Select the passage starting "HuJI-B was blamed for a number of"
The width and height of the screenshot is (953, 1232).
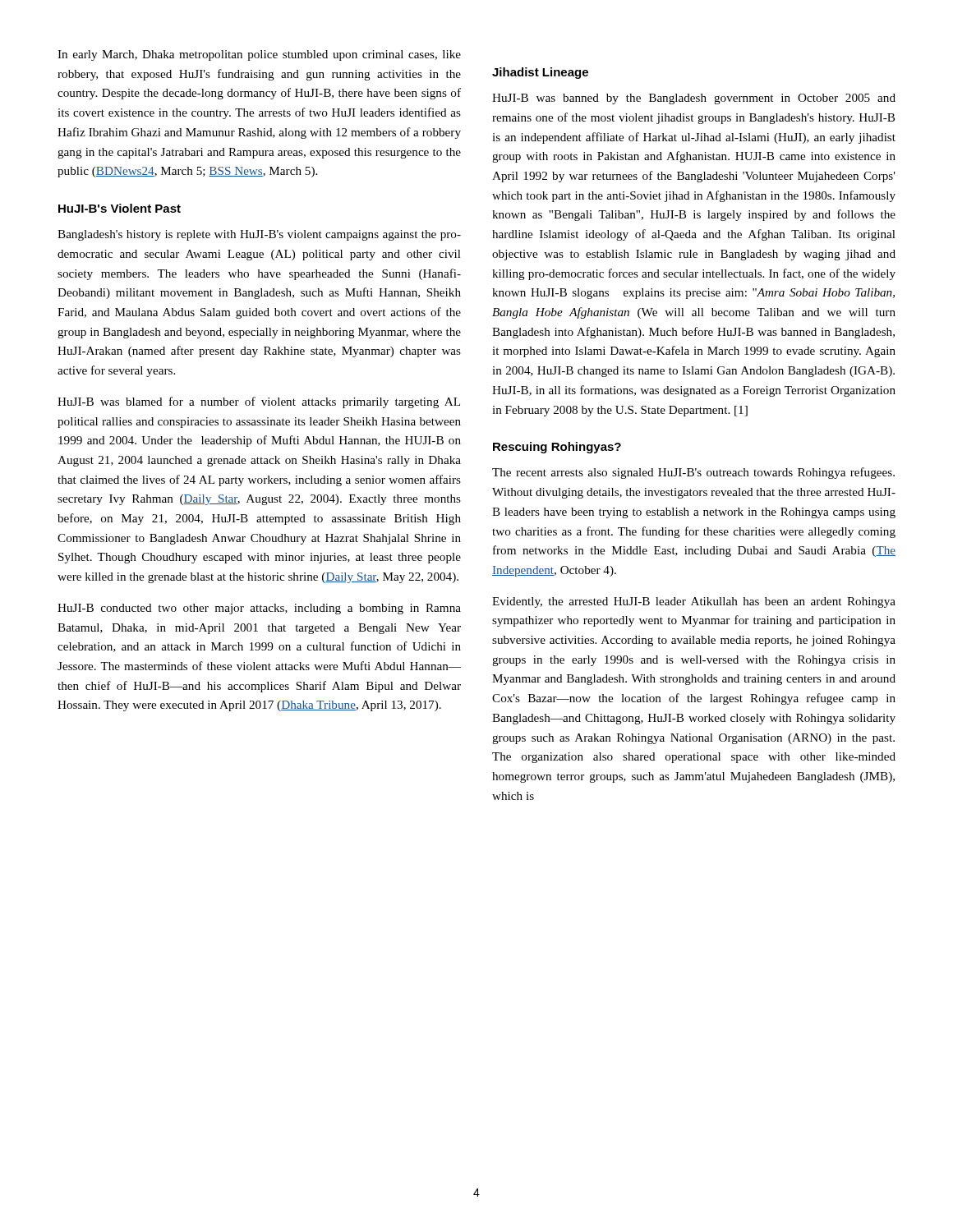(x=259, y=489)
